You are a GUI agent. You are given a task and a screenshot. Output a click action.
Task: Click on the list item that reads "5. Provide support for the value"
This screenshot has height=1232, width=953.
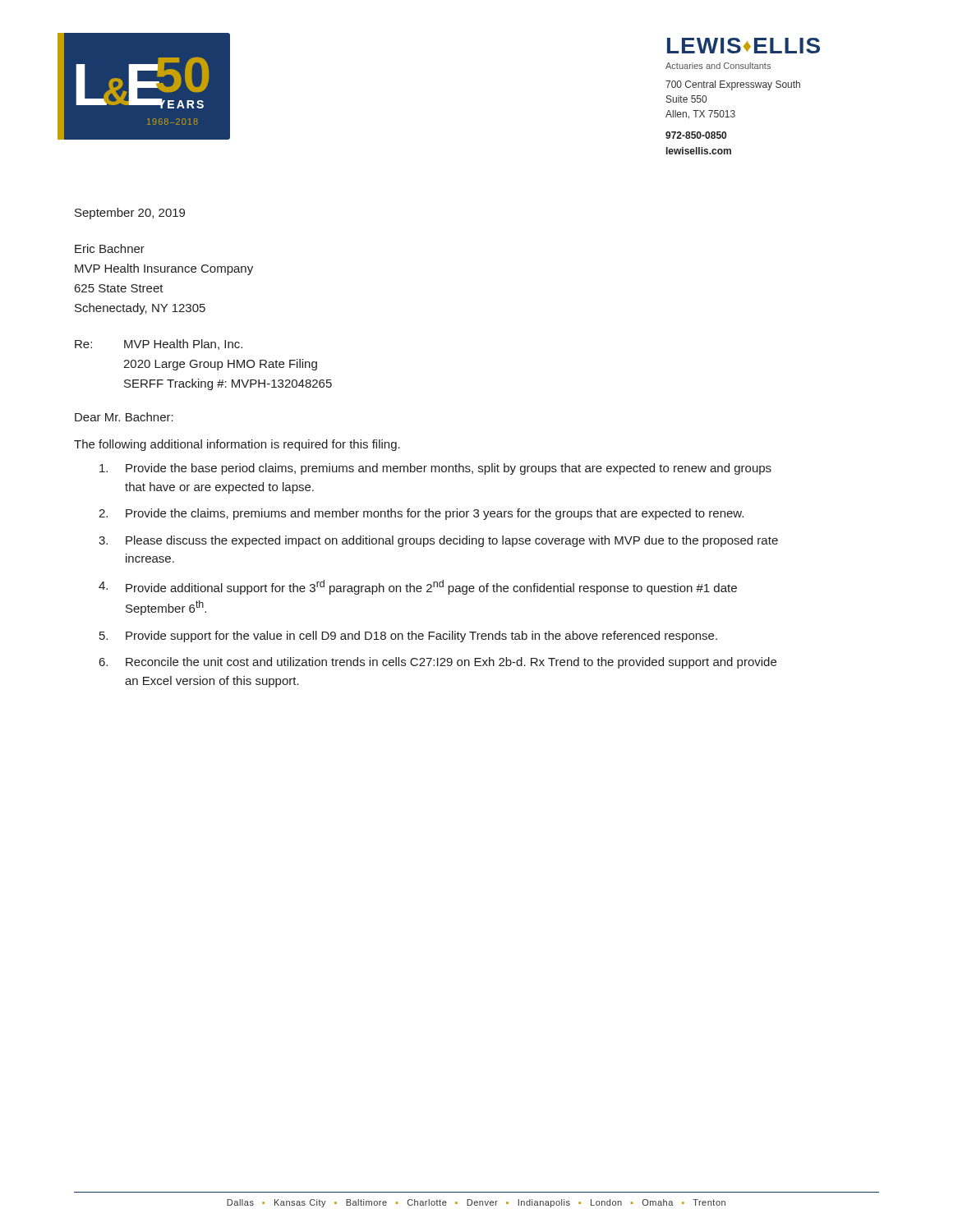pyautogui.click(x=444, y=635)
